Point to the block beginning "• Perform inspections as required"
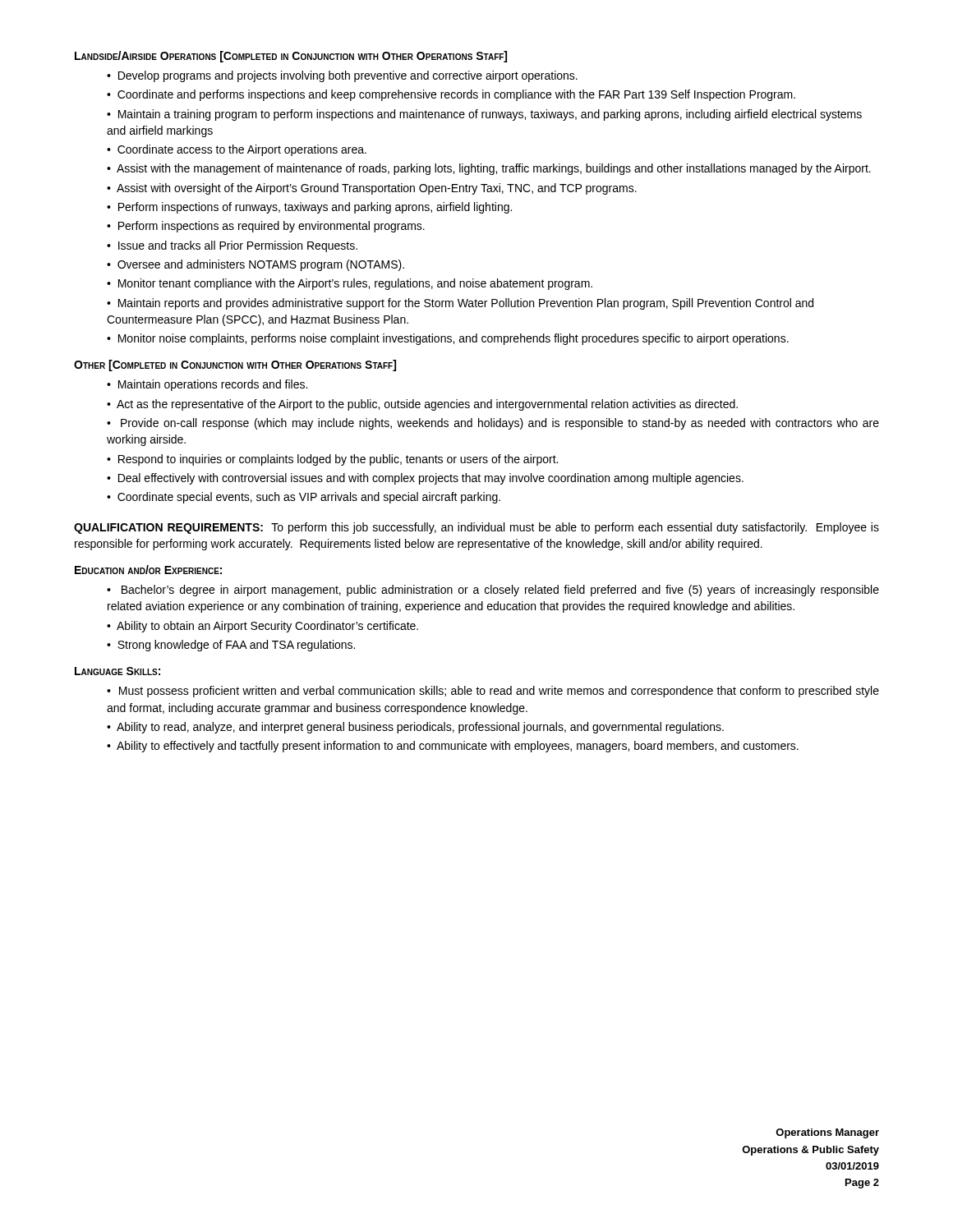The width and height of the screenshot is (953, 1232). [x=266, y=226]
